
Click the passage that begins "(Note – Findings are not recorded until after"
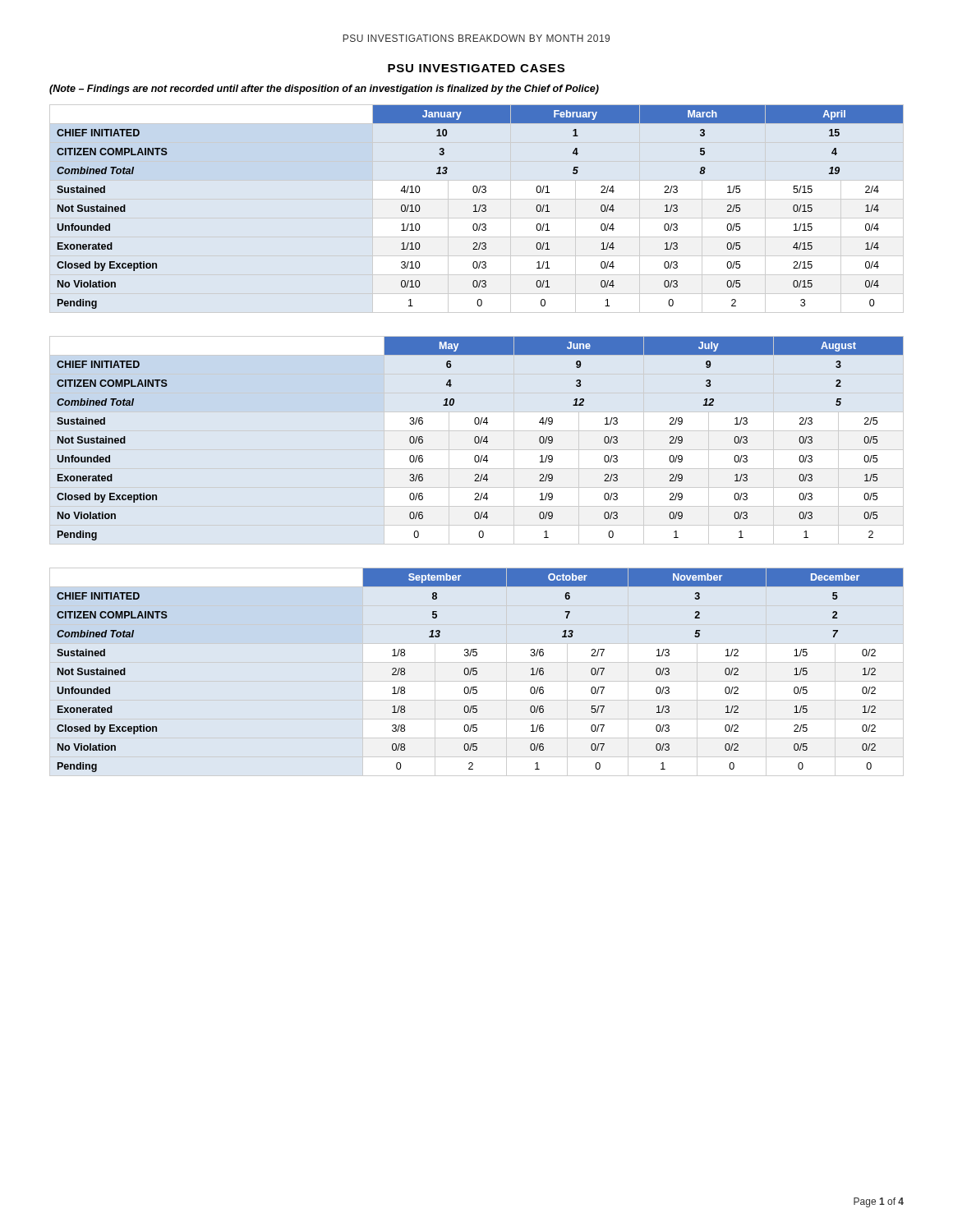(324, 89)
